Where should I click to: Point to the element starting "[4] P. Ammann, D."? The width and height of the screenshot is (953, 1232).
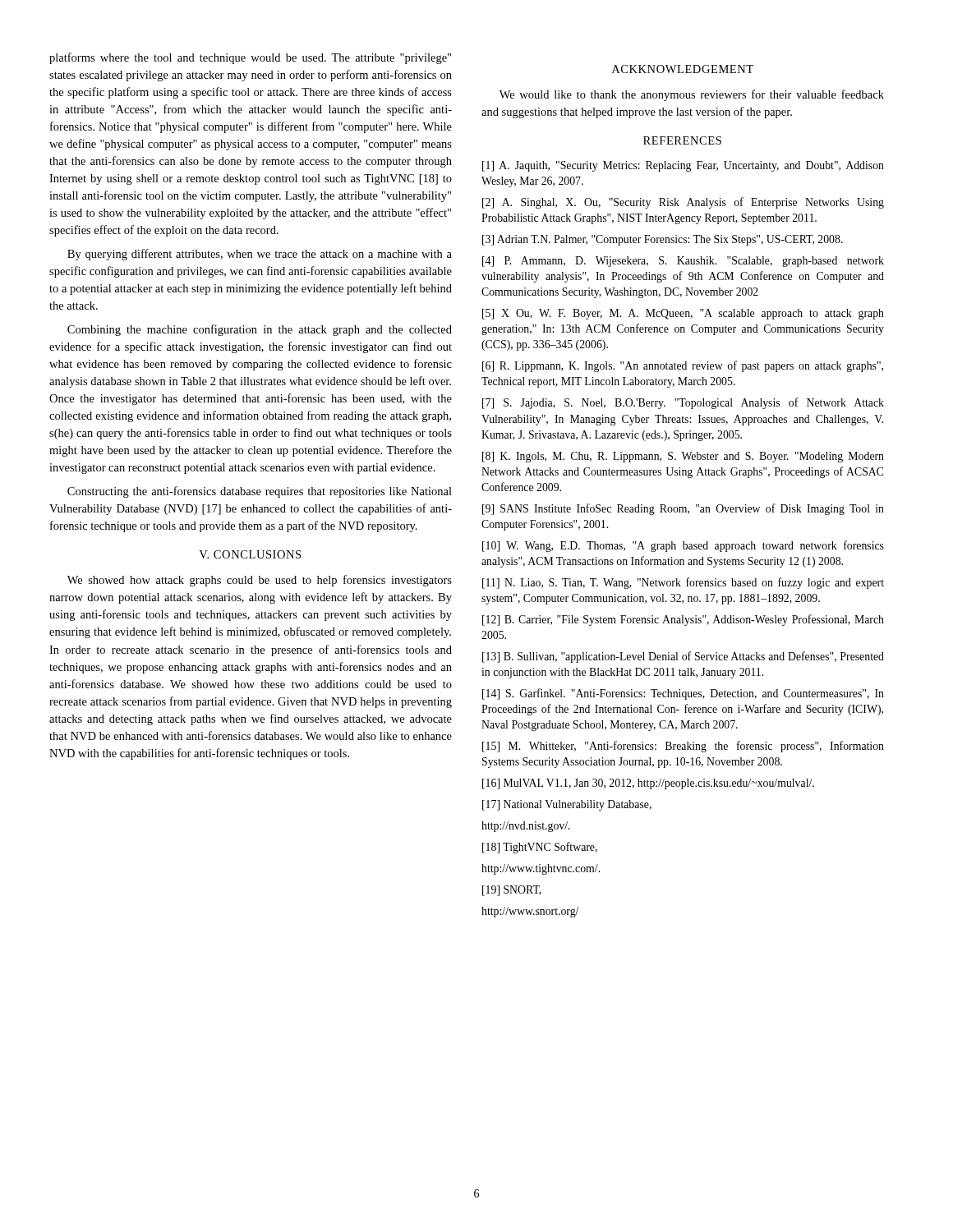click(683, 277)
